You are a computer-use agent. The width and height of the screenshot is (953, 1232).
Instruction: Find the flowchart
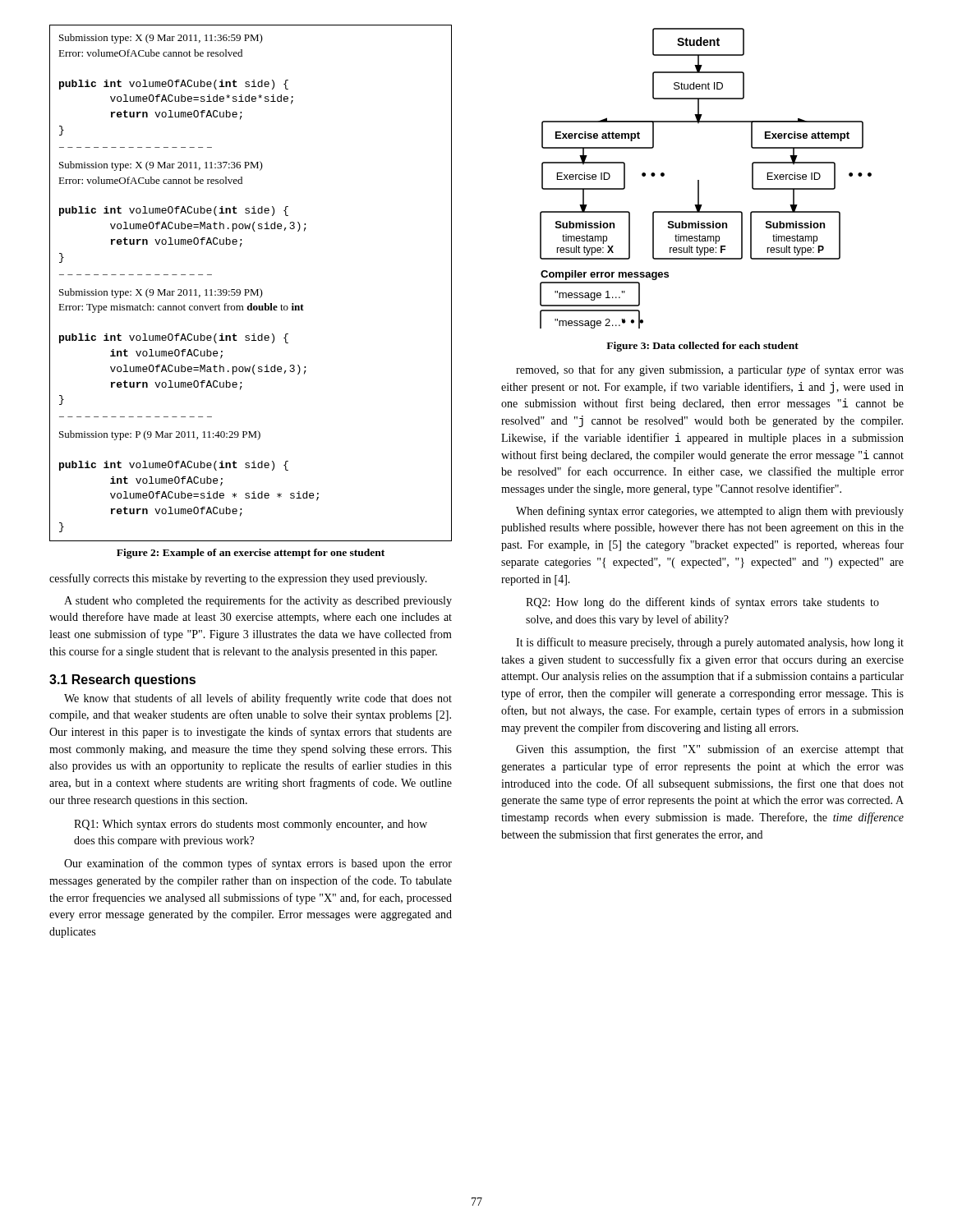coord(702,178)
